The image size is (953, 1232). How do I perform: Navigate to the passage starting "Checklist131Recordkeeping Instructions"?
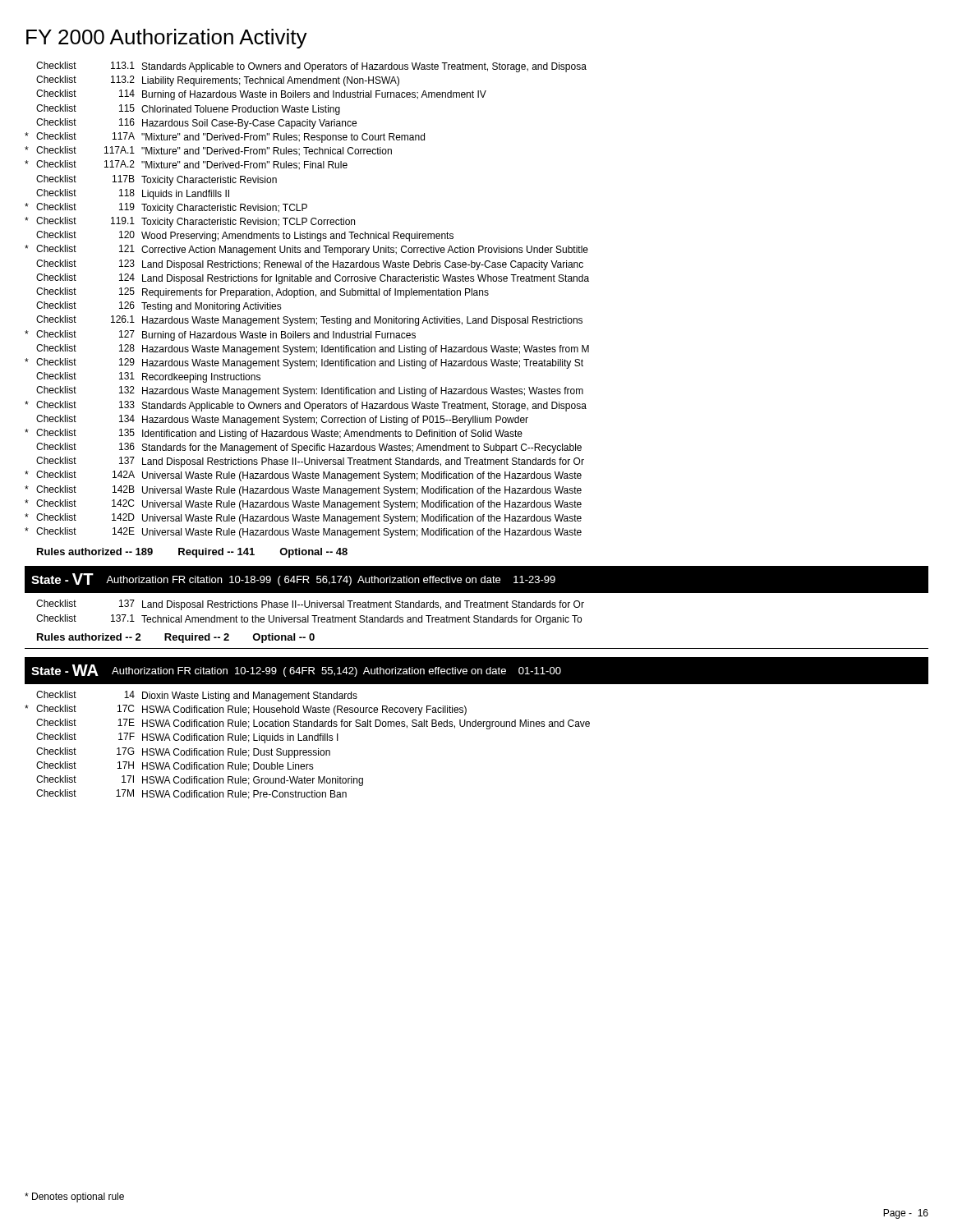click(x=482, y=377)
